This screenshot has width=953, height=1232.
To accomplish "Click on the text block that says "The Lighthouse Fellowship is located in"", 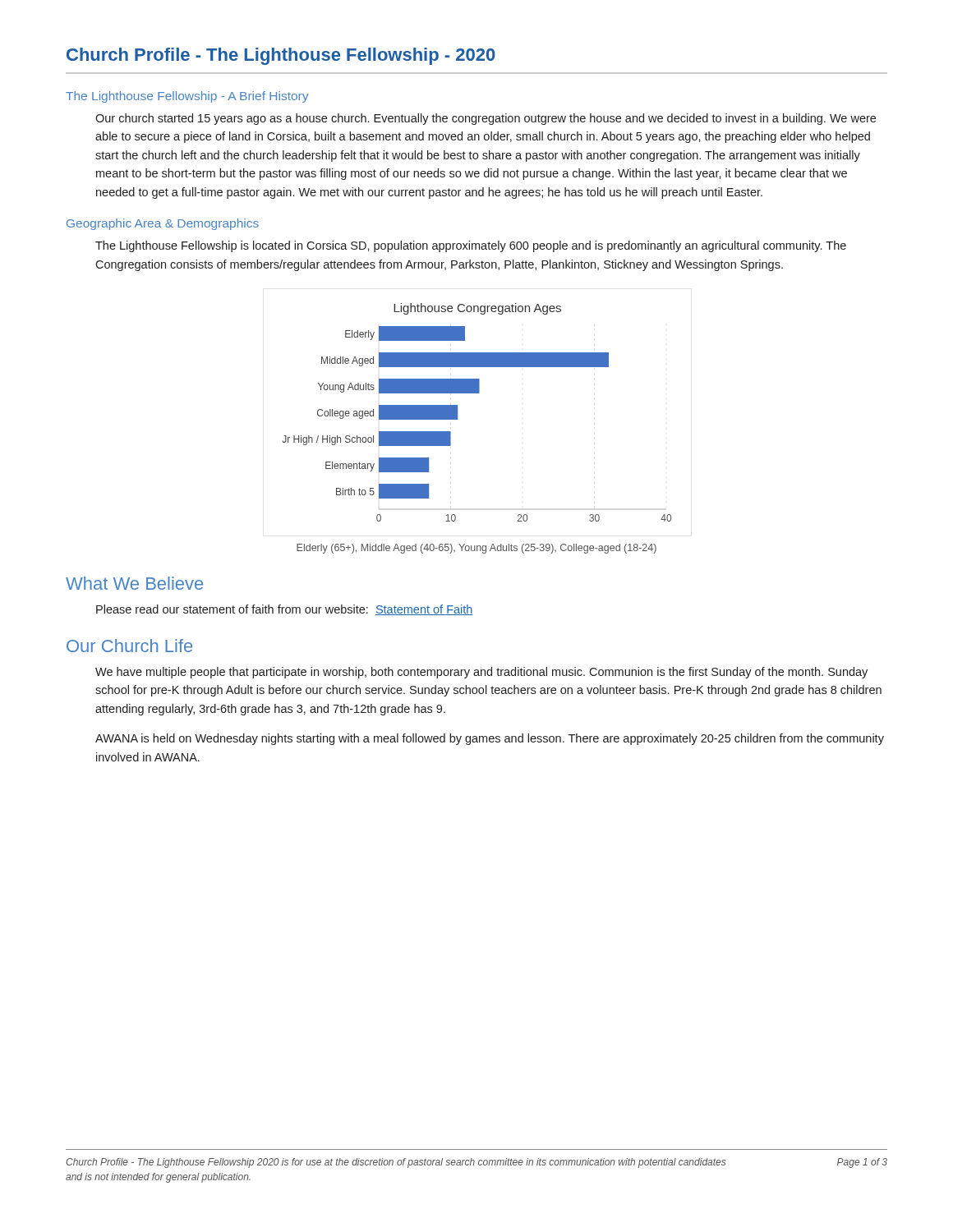I will click(x=471, y=255).
